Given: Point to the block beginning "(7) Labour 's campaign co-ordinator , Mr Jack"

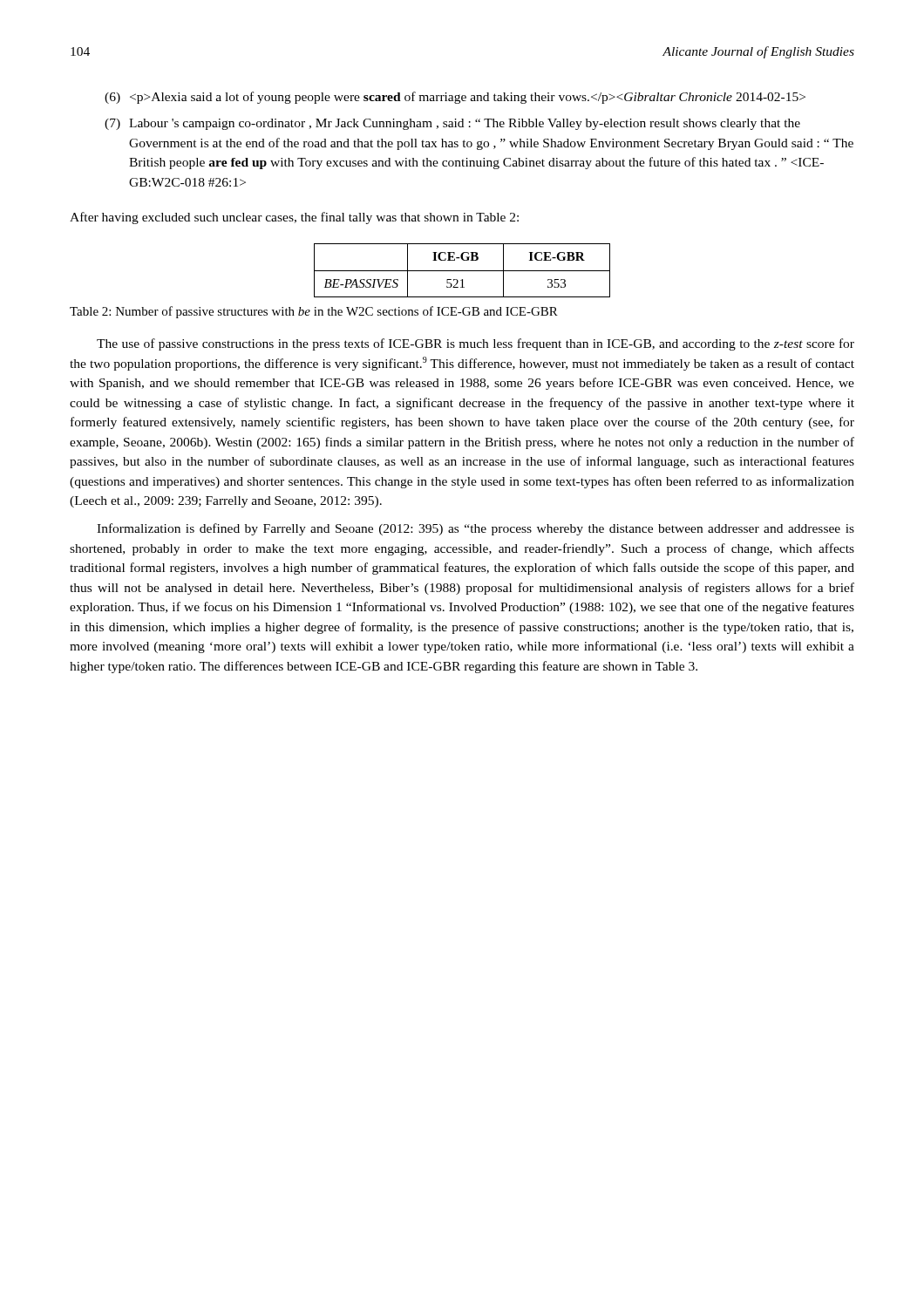Looking at the screenshot, I should pos(479,153).
